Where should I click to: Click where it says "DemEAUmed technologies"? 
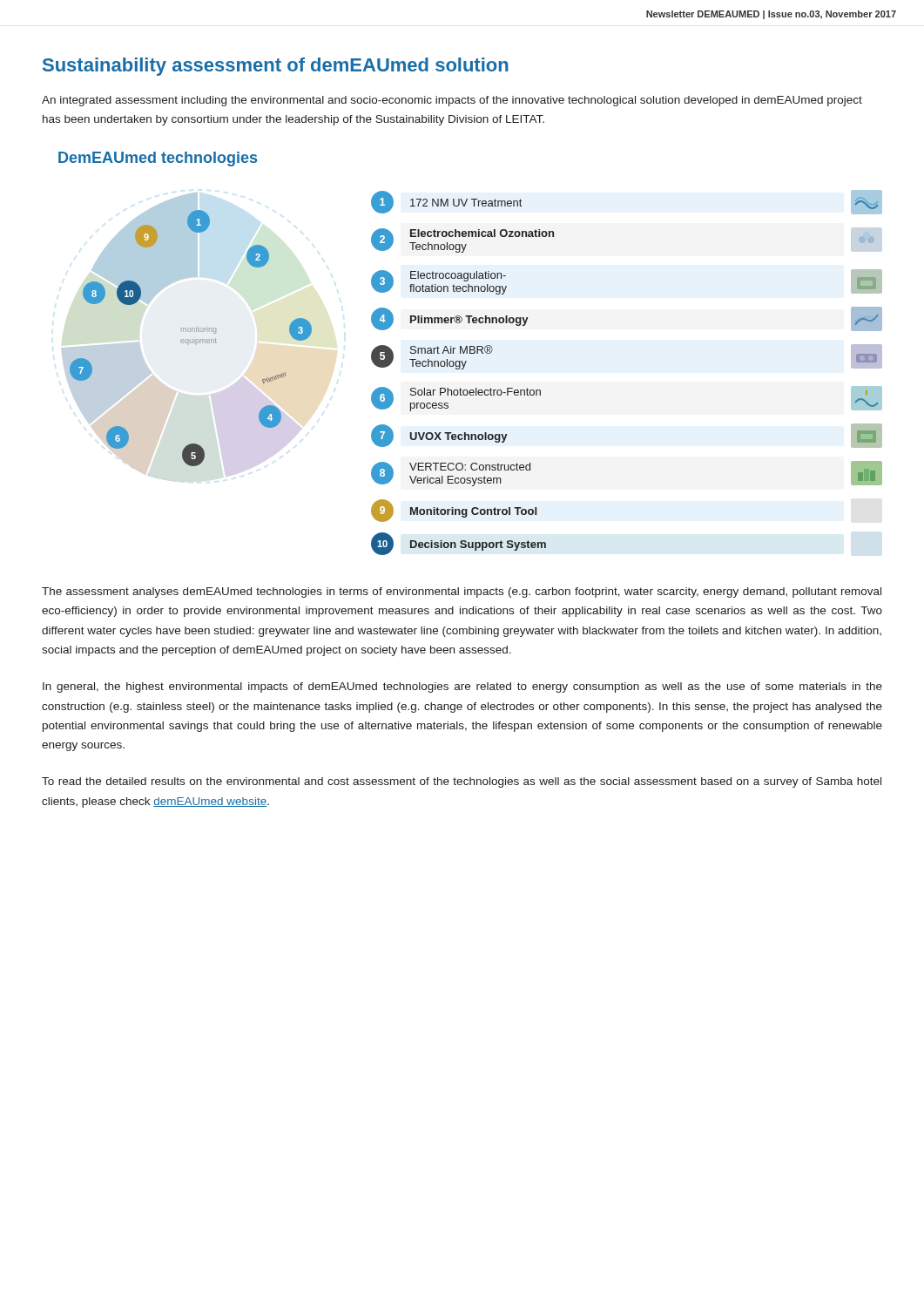pos(158,158)
